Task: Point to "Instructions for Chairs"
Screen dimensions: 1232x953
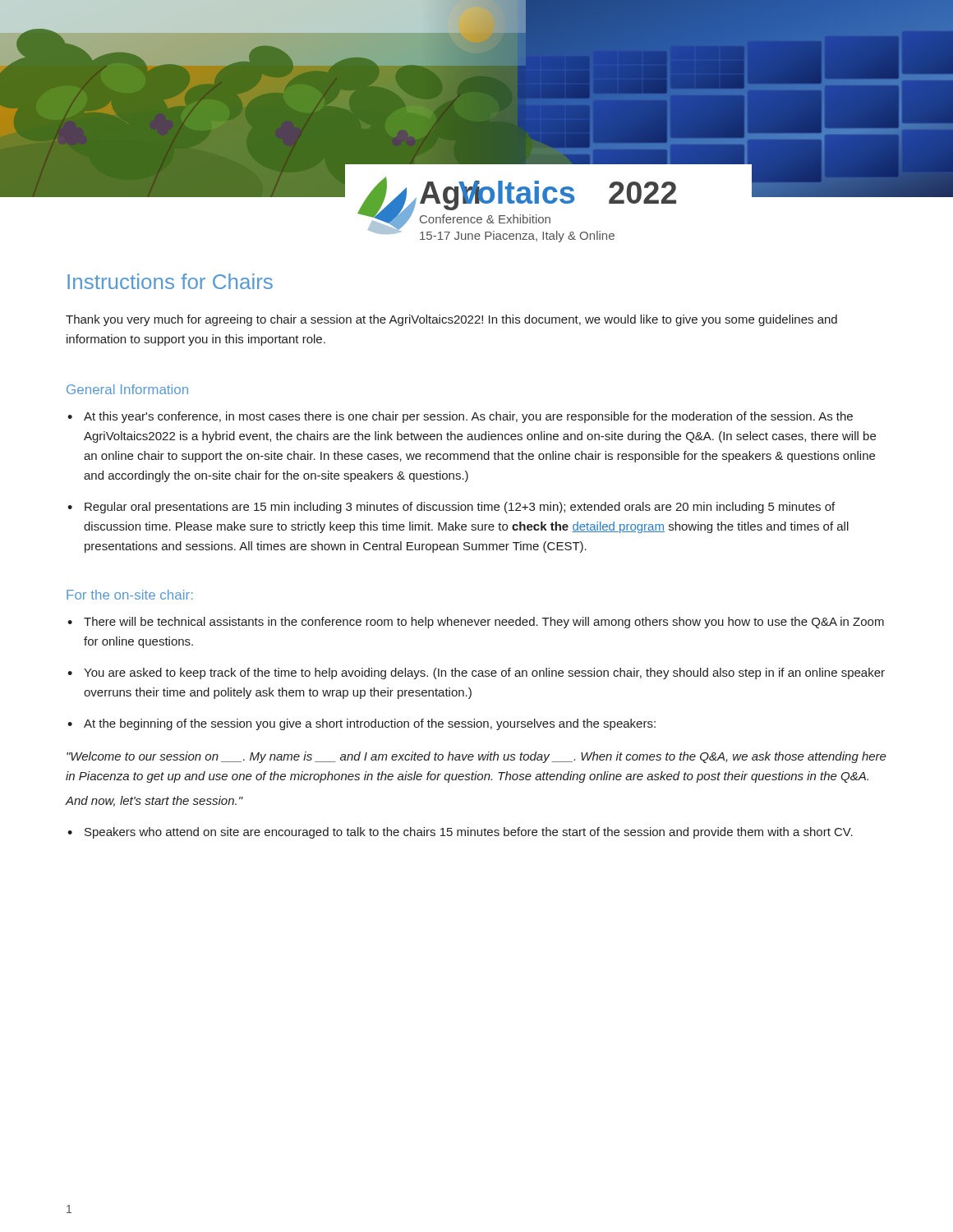Action: [170, 282]
